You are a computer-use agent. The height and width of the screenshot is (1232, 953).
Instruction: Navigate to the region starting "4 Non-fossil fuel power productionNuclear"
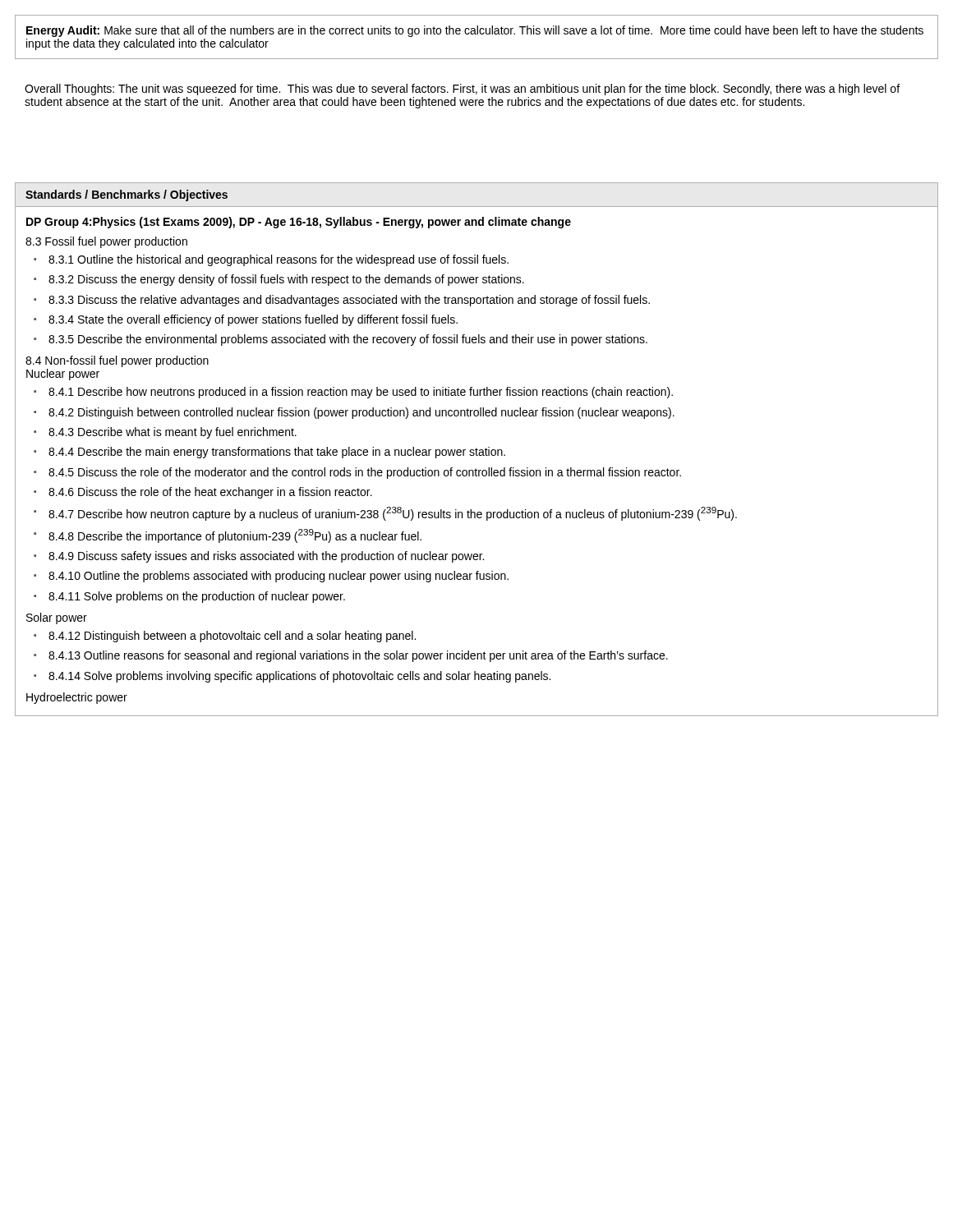tap(117, 368)
